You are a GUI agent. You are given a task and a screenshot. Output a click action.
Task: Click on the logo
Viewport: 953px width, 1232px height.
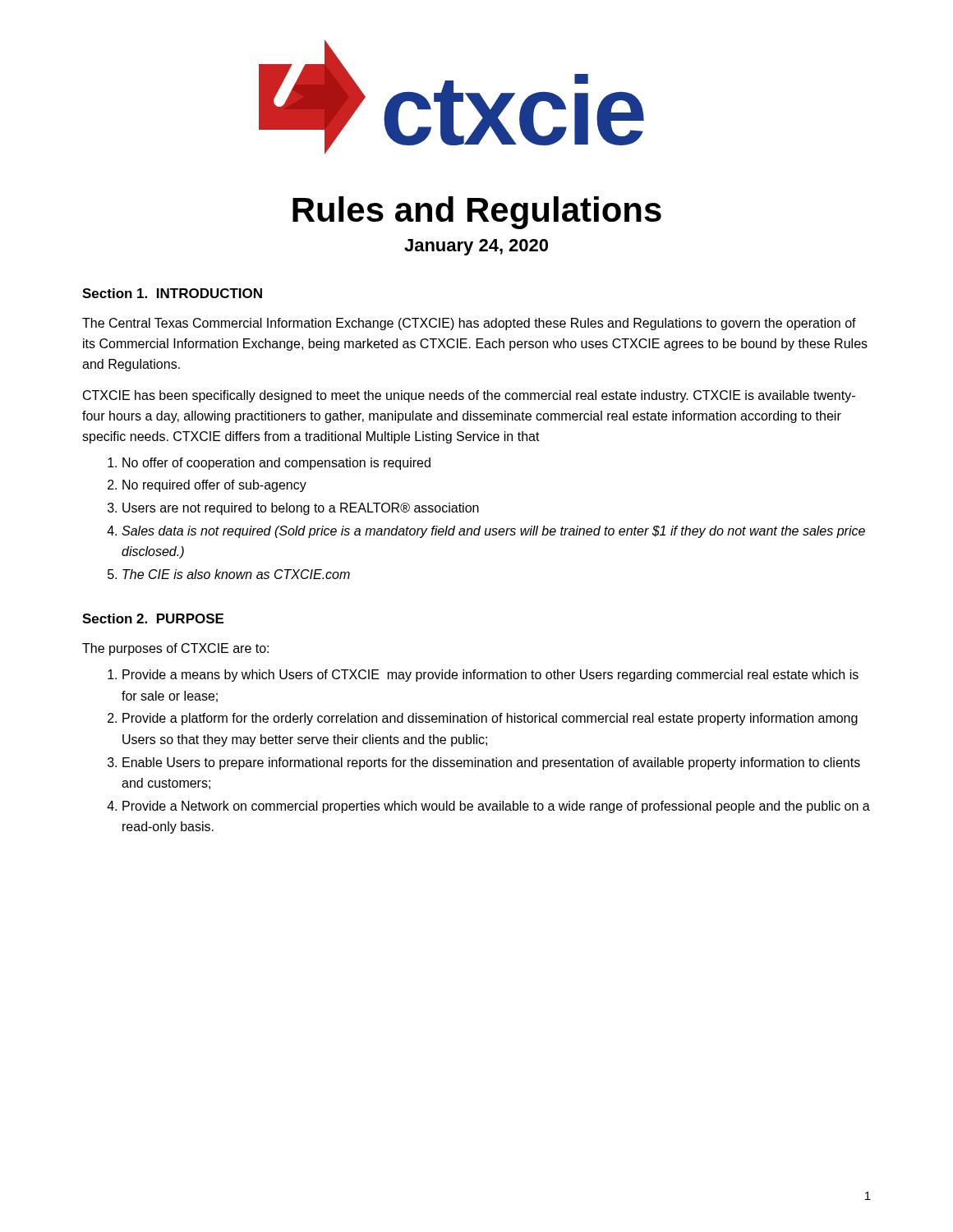pyautogui.click(x=476, y=91)
